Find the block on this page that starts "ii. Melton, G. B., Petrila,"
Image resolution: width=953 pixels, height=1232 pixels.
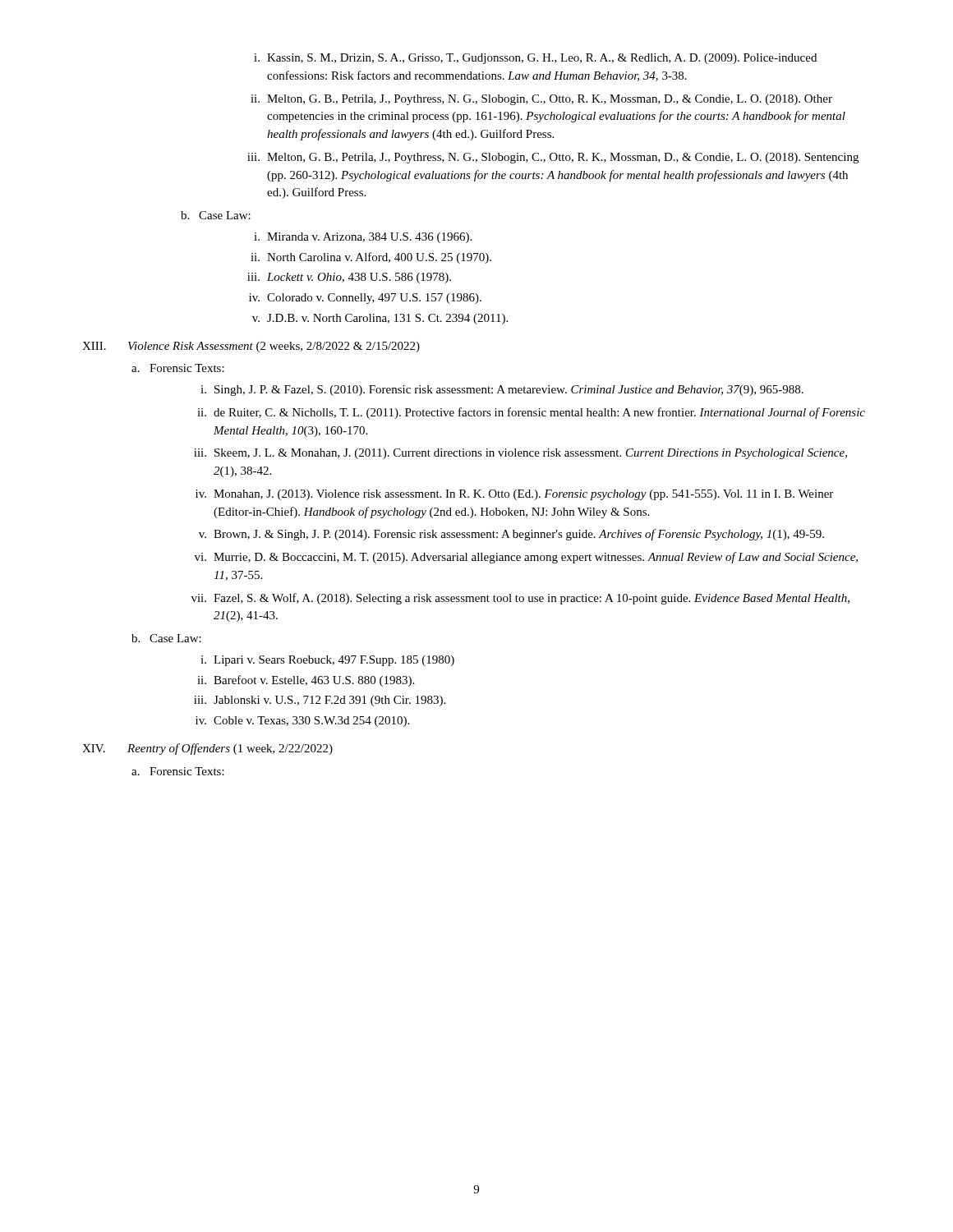tap(553, 117)
